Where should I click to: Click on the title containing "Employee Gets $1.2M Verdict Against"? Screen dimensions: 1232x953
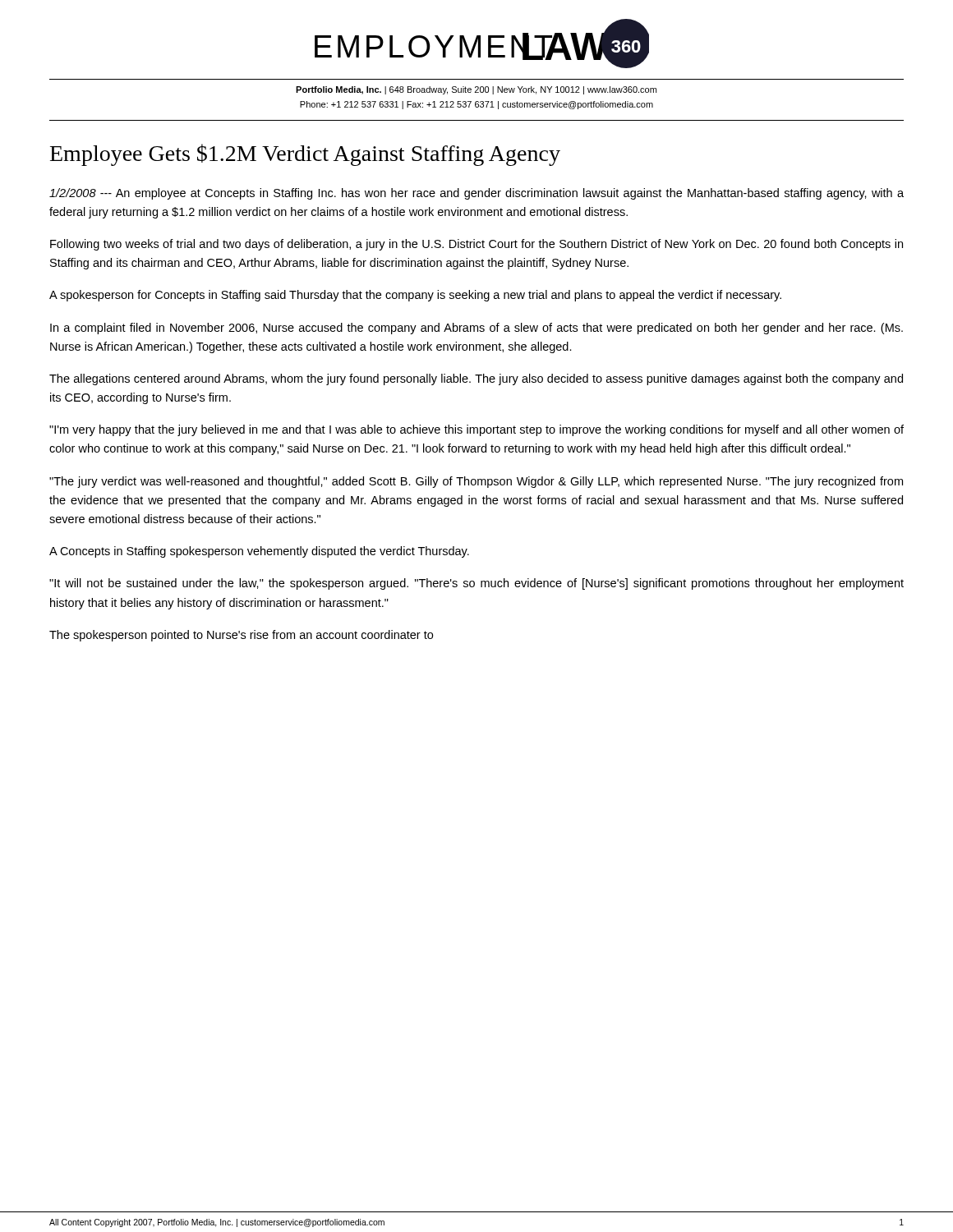pos(305,153)
